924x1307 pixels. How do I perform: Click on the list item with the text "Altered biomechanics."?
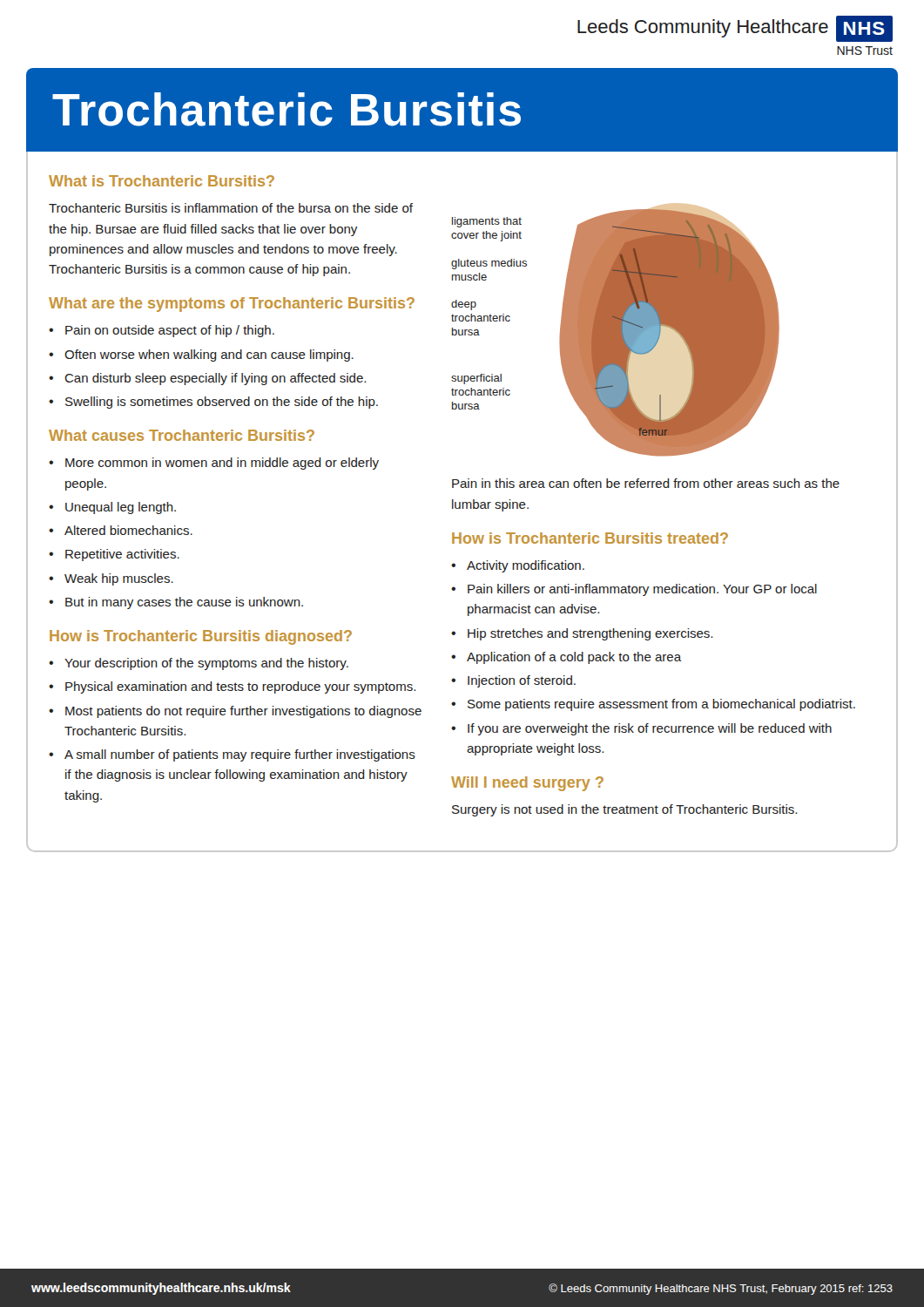129,530
